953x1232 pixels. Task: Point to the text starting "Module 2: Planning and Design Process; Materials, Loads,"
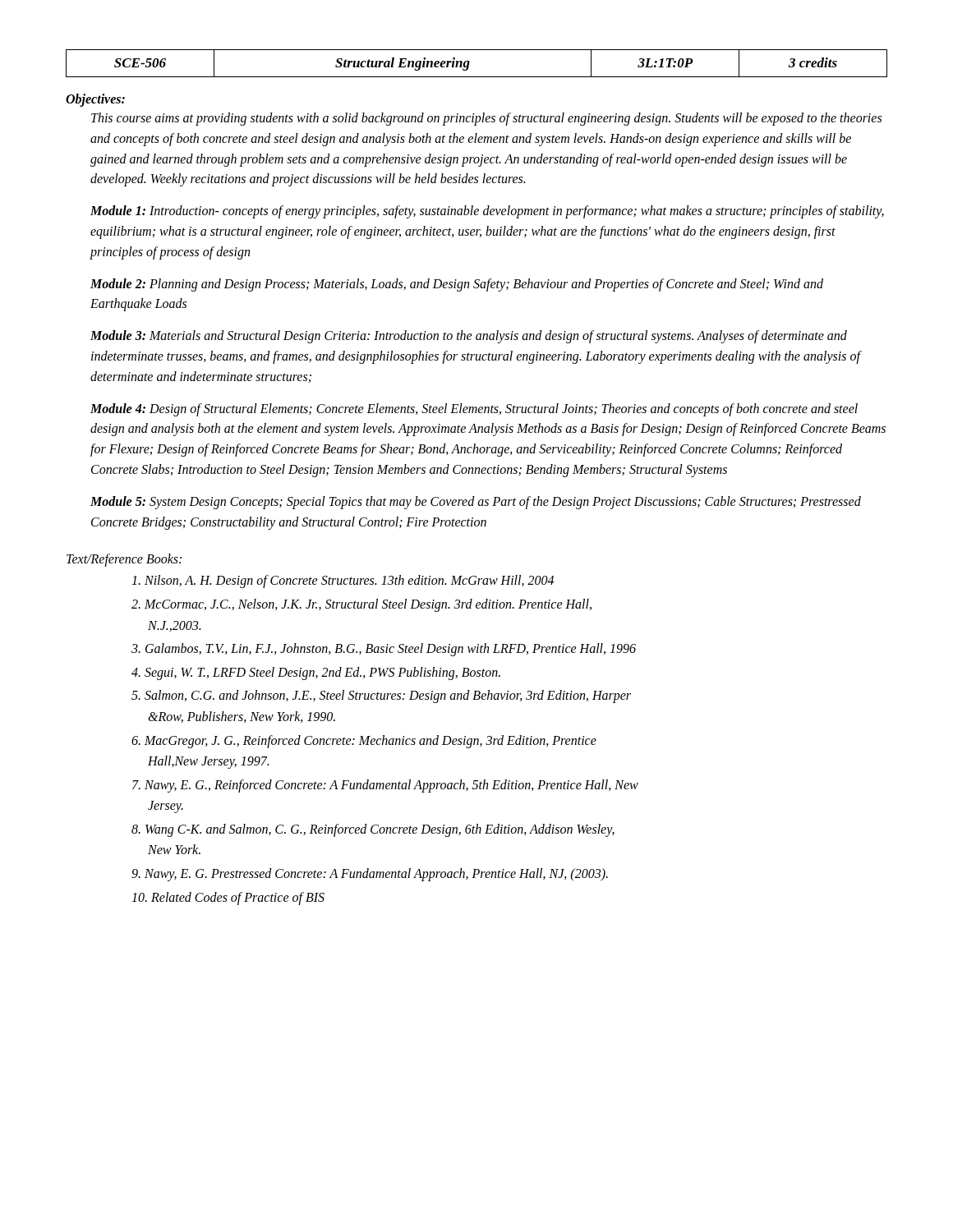coord(457,294)
